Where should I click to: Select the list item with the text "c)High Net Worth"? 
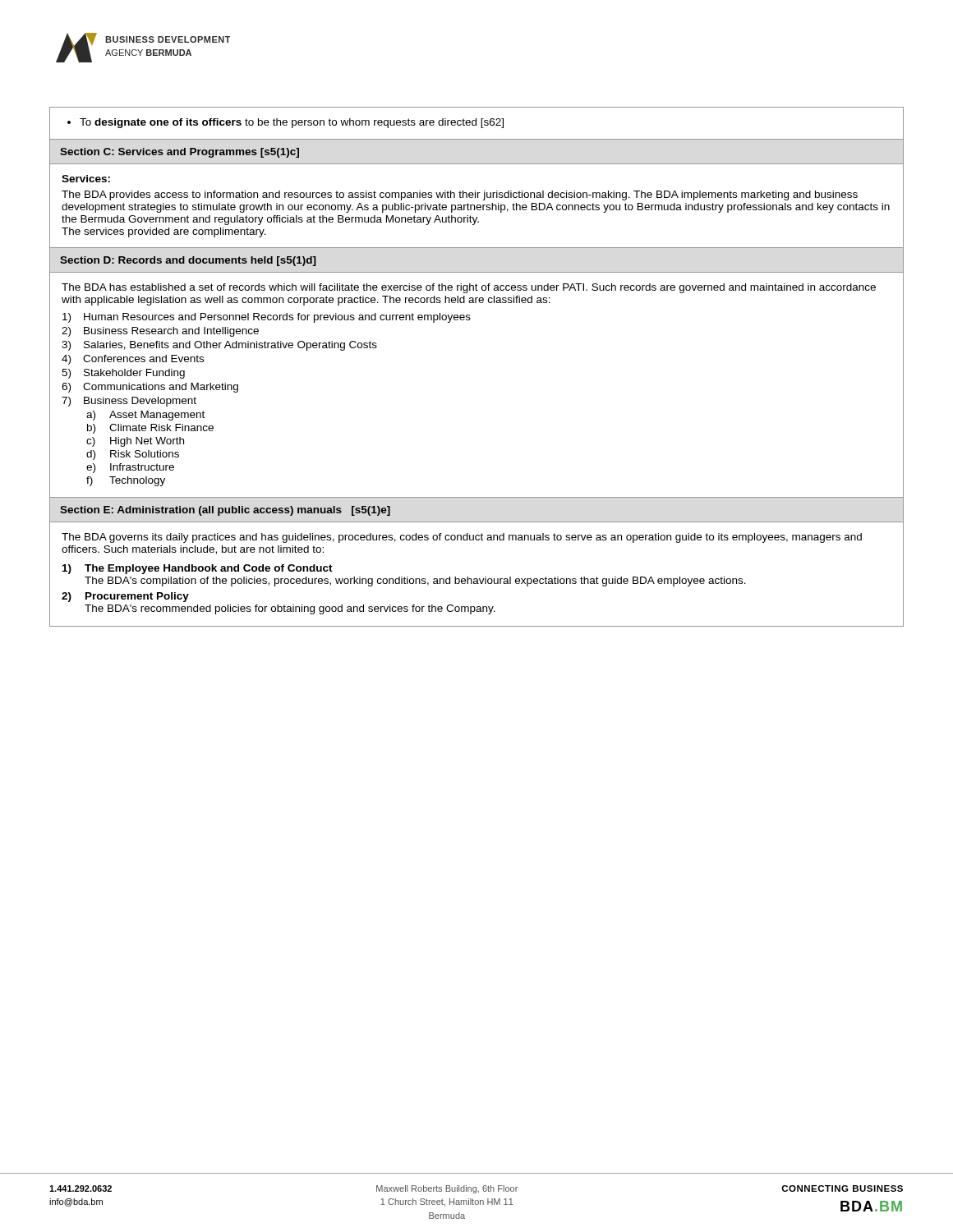(136, 441)
